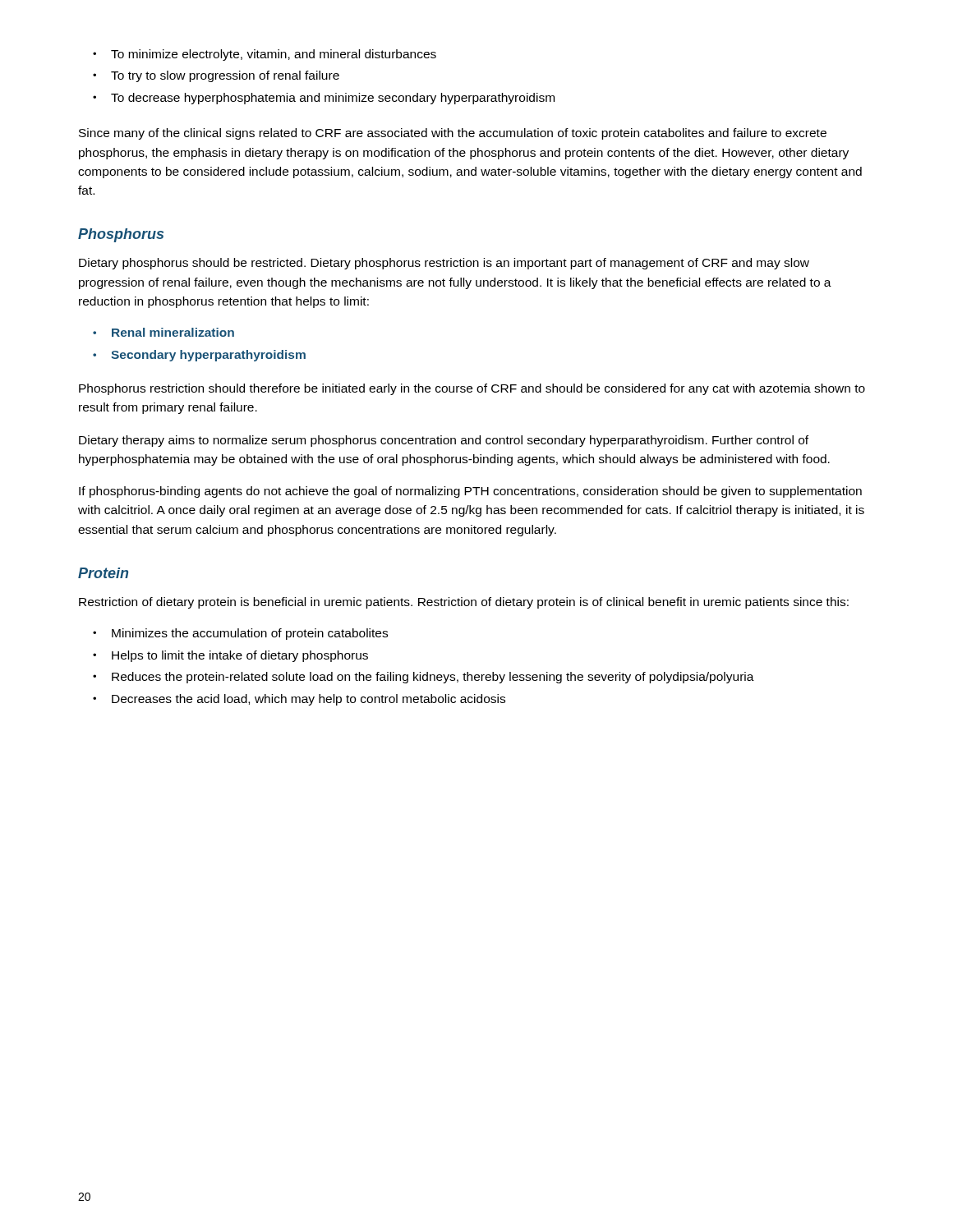
Task: Locate the passage starting "• Minimizes the accumulation of protein catabolites"
Action: point(240,634)
